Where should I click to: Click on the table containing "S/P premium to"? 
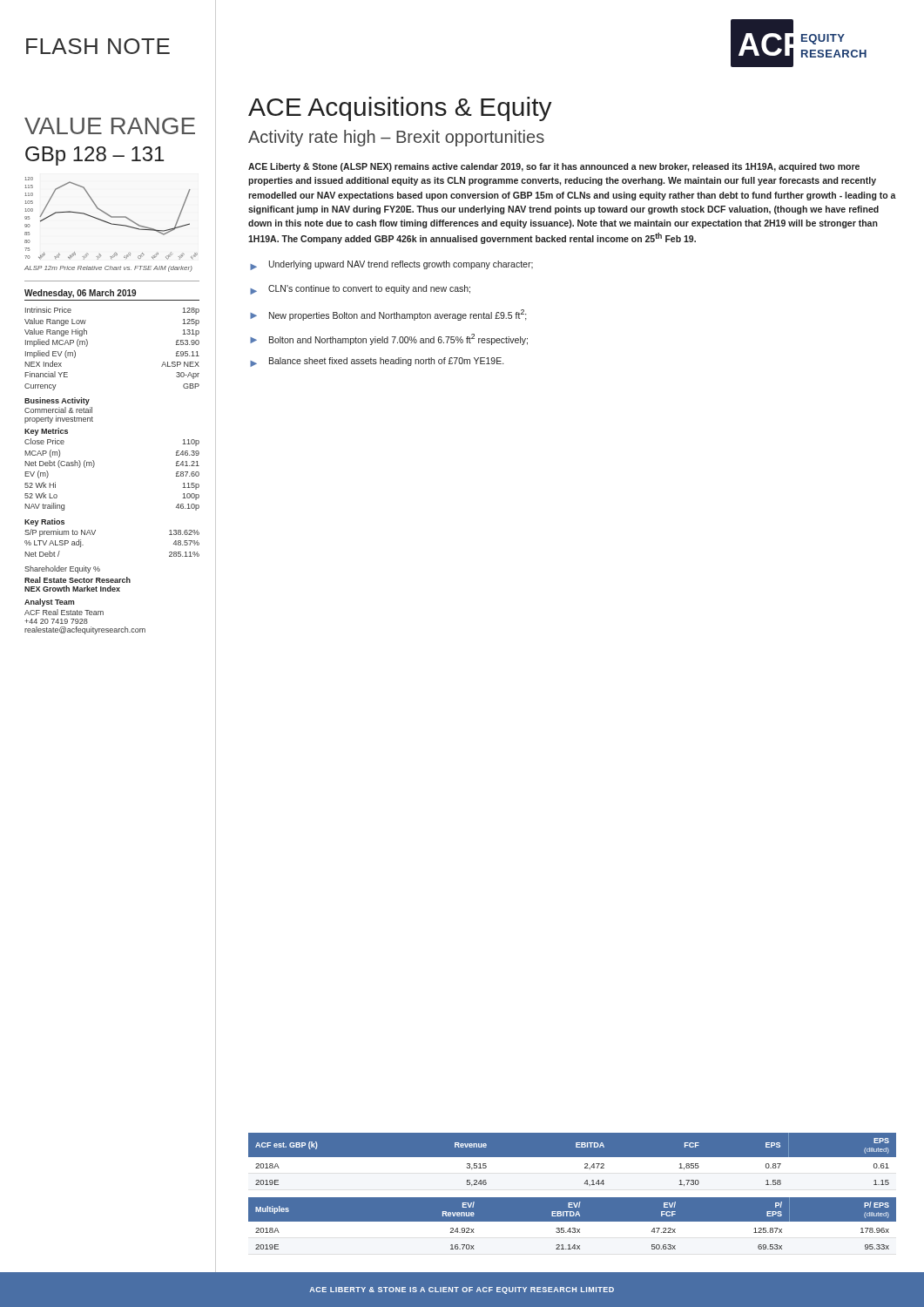(x=112, y=543)
